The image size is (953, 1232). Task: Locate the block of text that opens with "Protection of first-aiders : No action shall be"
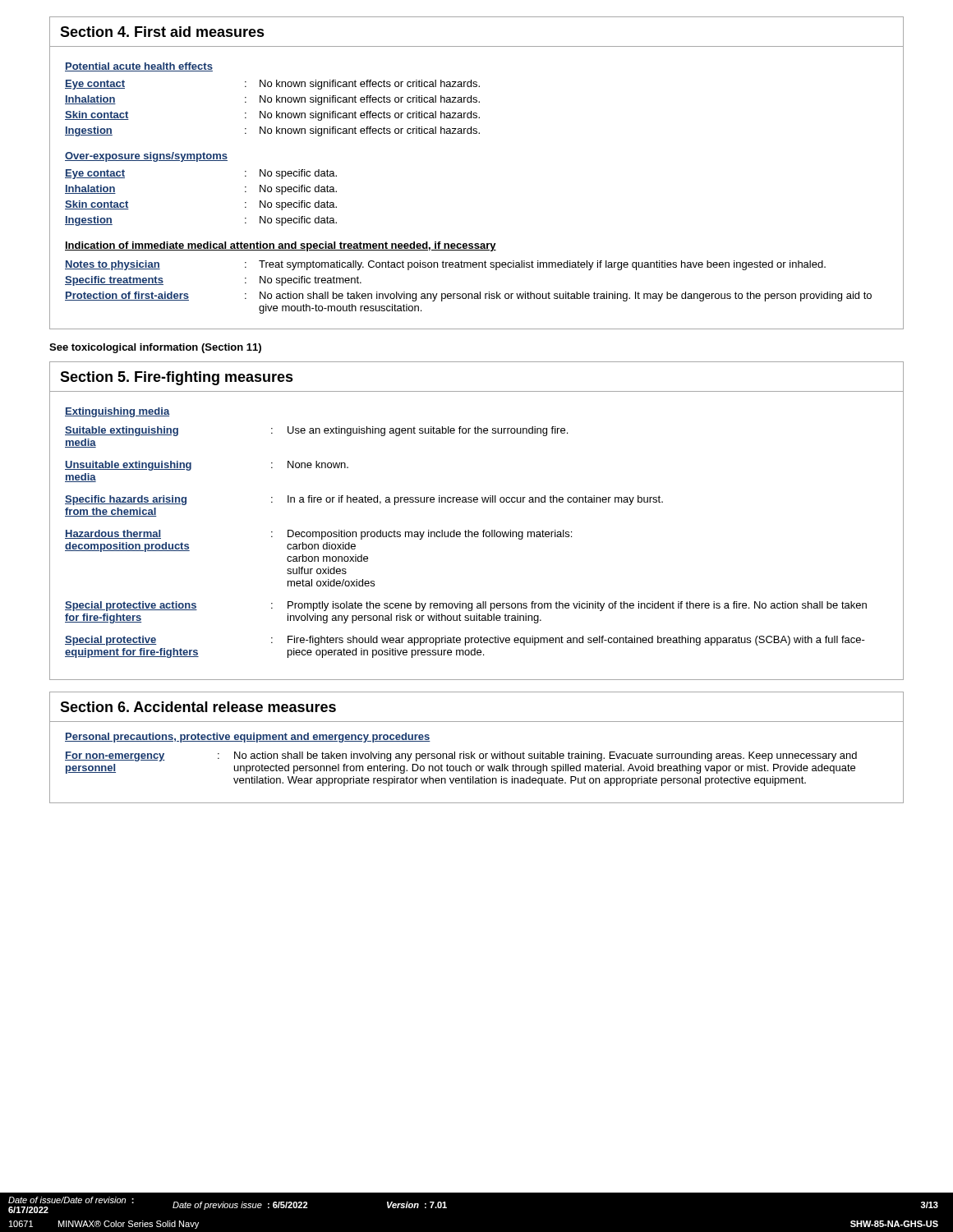coord(476,301)
